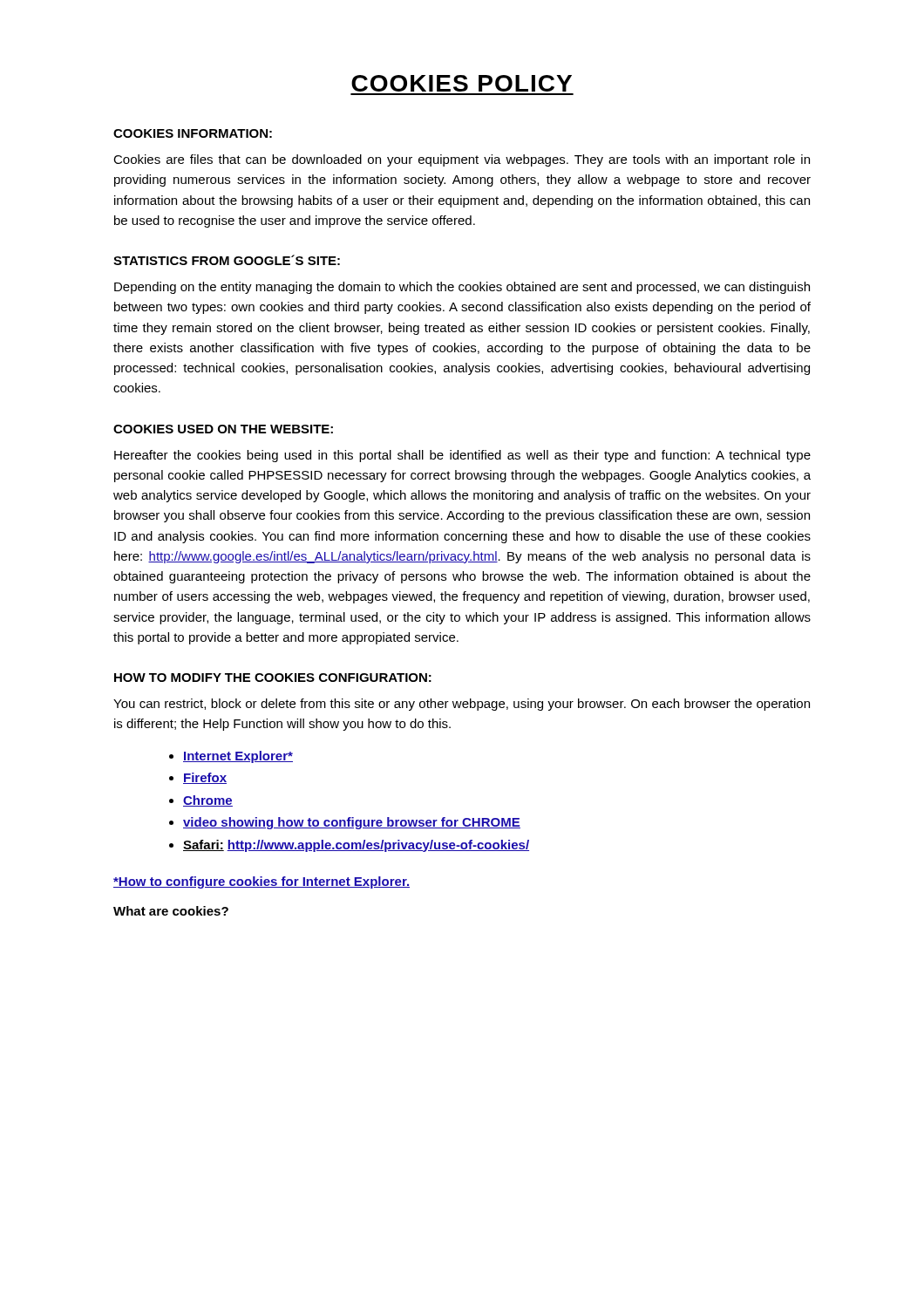The height and width of the screenshot is (1308, 924).
Task: Click where it says "What are cookies?"
Action: tap(171, 911)
